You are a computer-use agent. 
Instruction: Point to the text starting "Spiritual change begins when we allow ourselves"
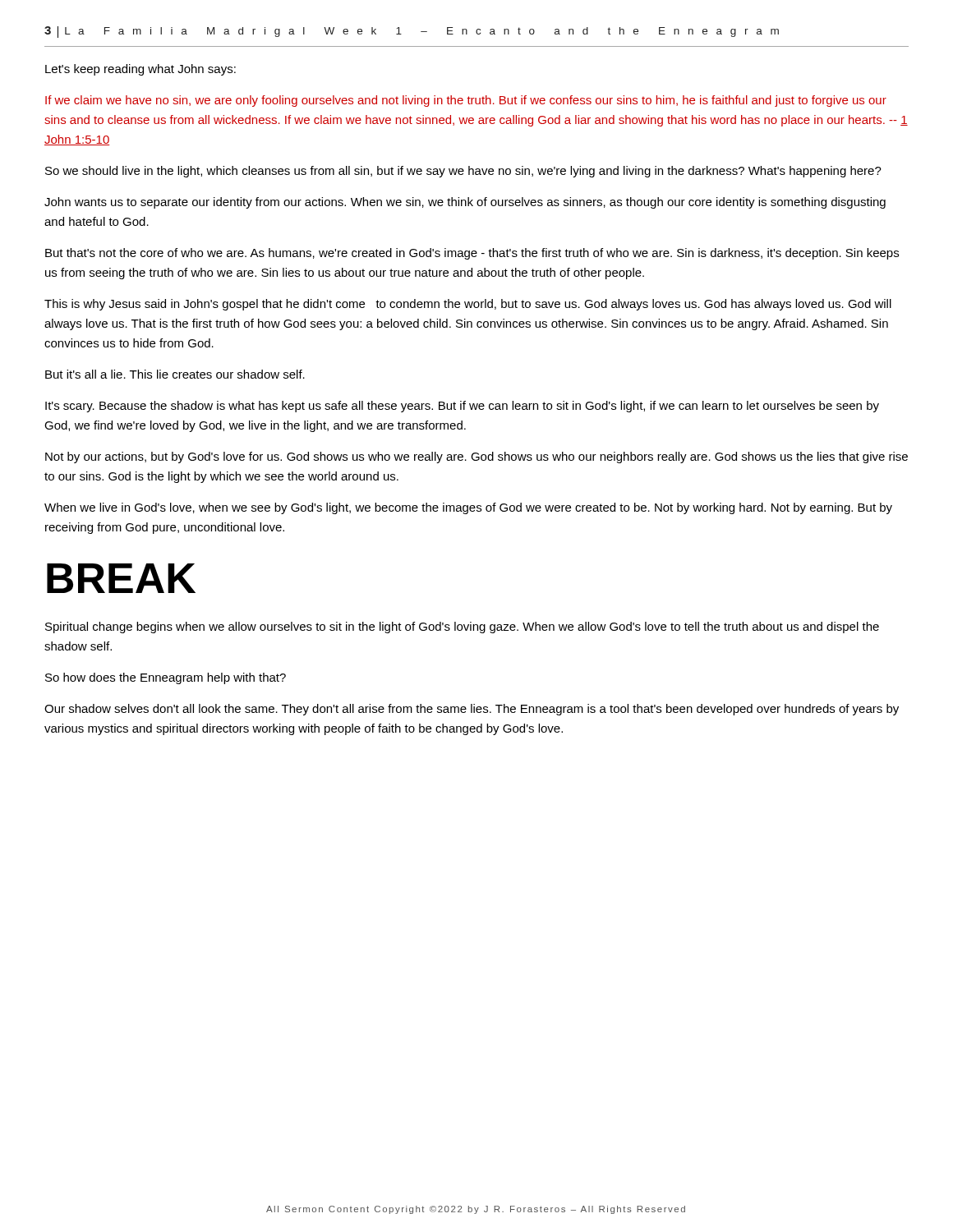click(x=462, y=636)
